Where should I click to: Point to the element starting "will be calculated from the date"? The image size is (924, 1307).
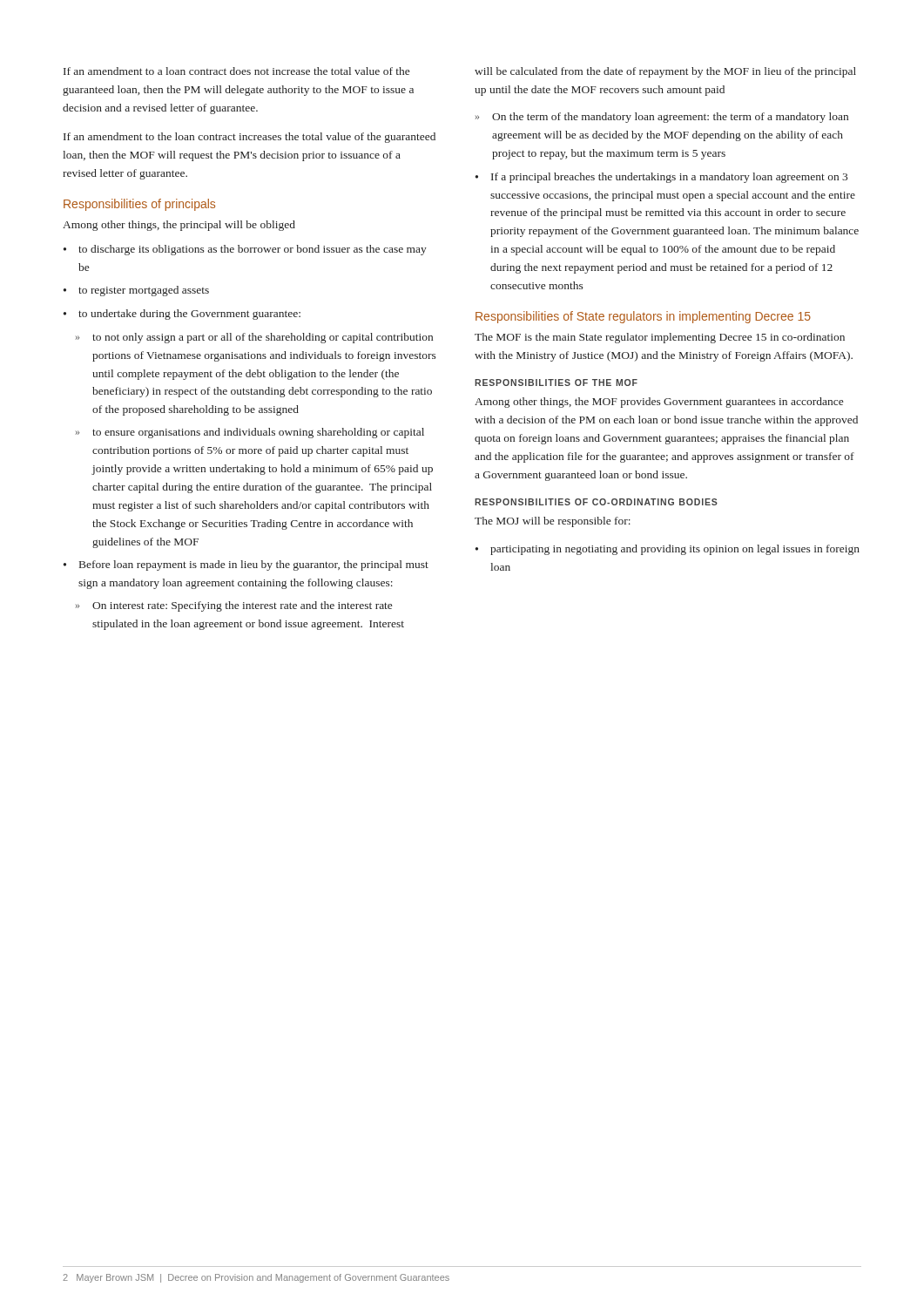tap(665, 80)
